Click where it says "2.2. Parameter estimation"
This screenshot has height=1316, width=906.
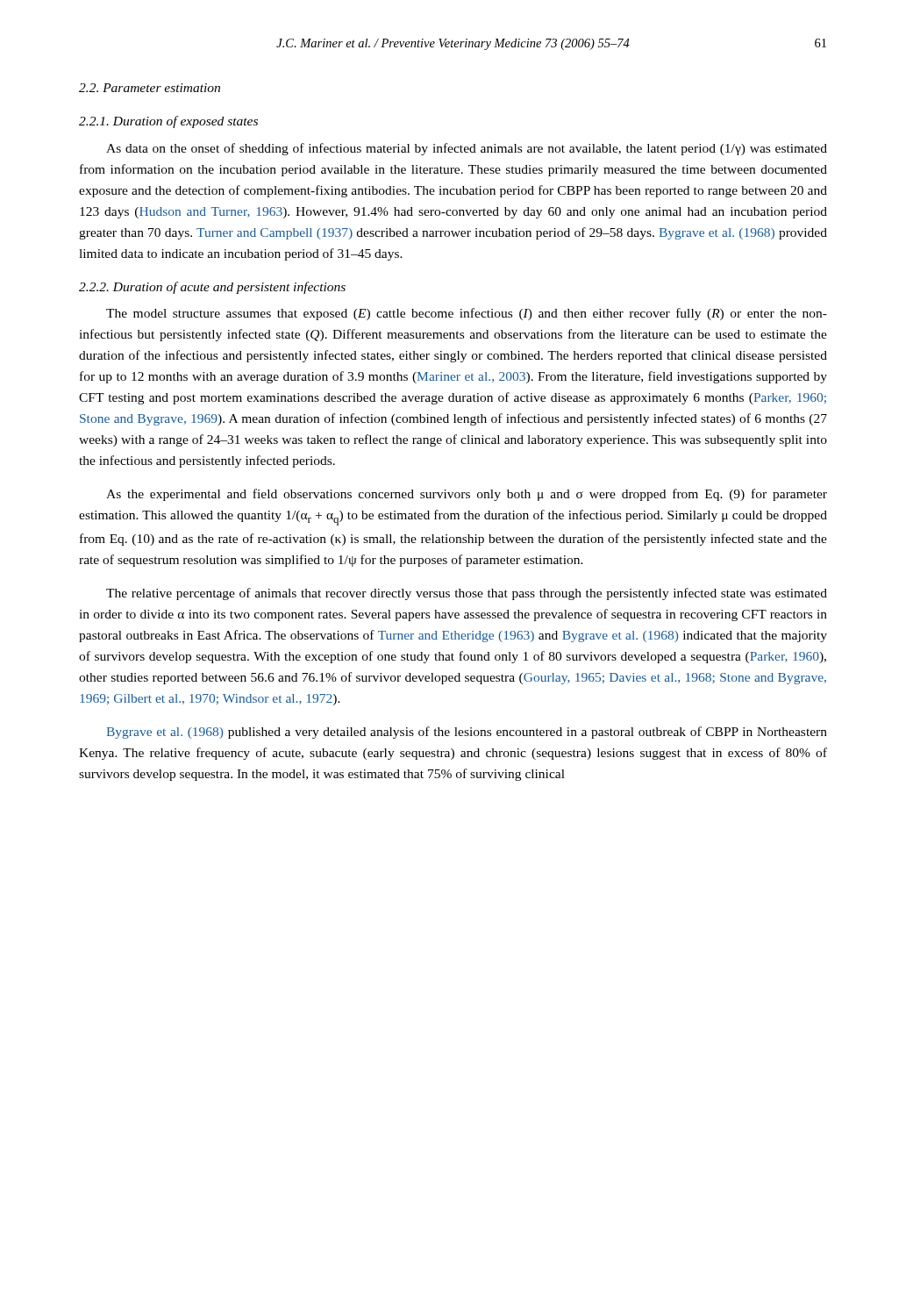pyautogui.click(x=150, y=88)
